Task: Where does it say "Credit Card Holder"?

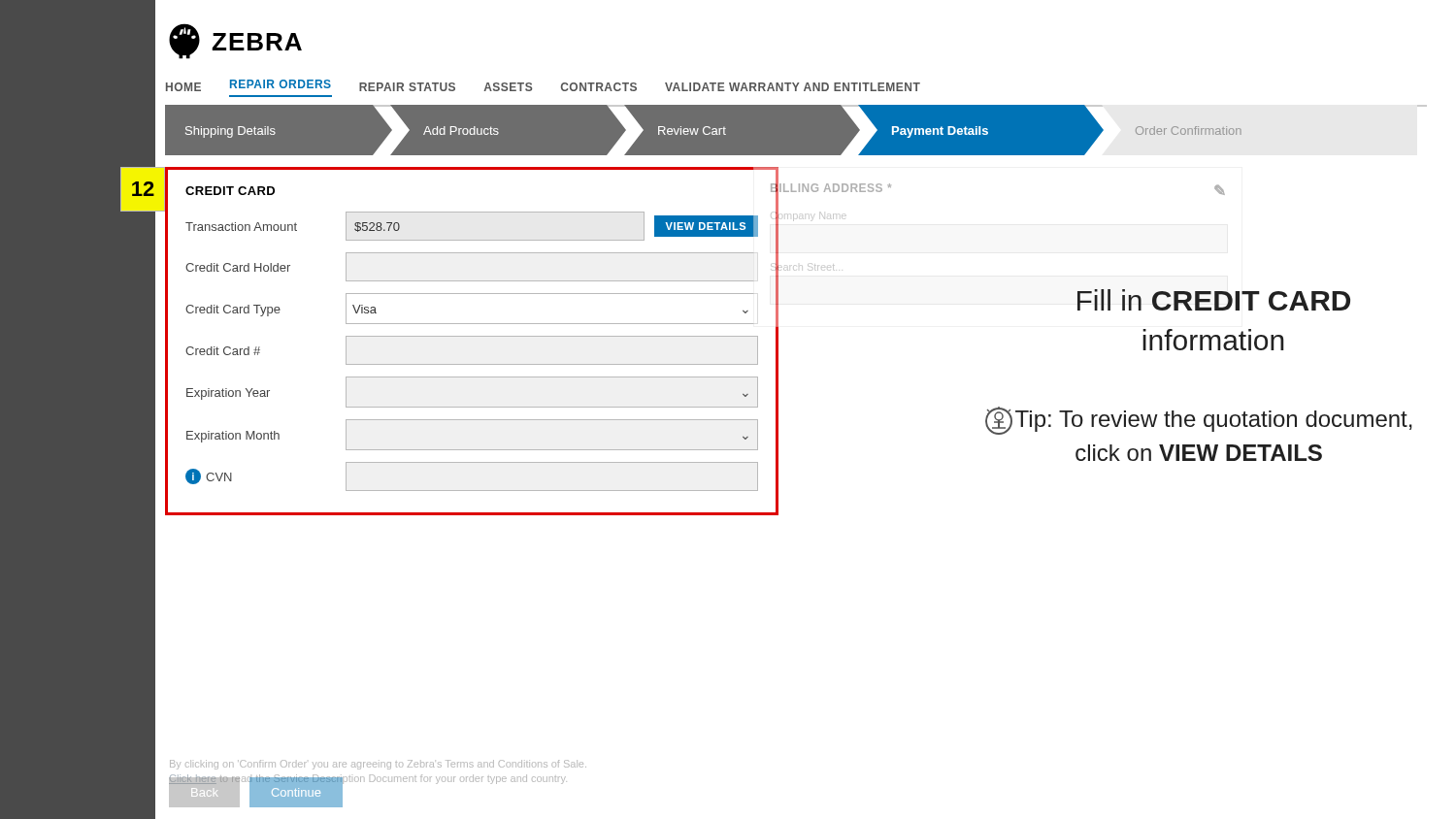Action: (x=472, y=267)
